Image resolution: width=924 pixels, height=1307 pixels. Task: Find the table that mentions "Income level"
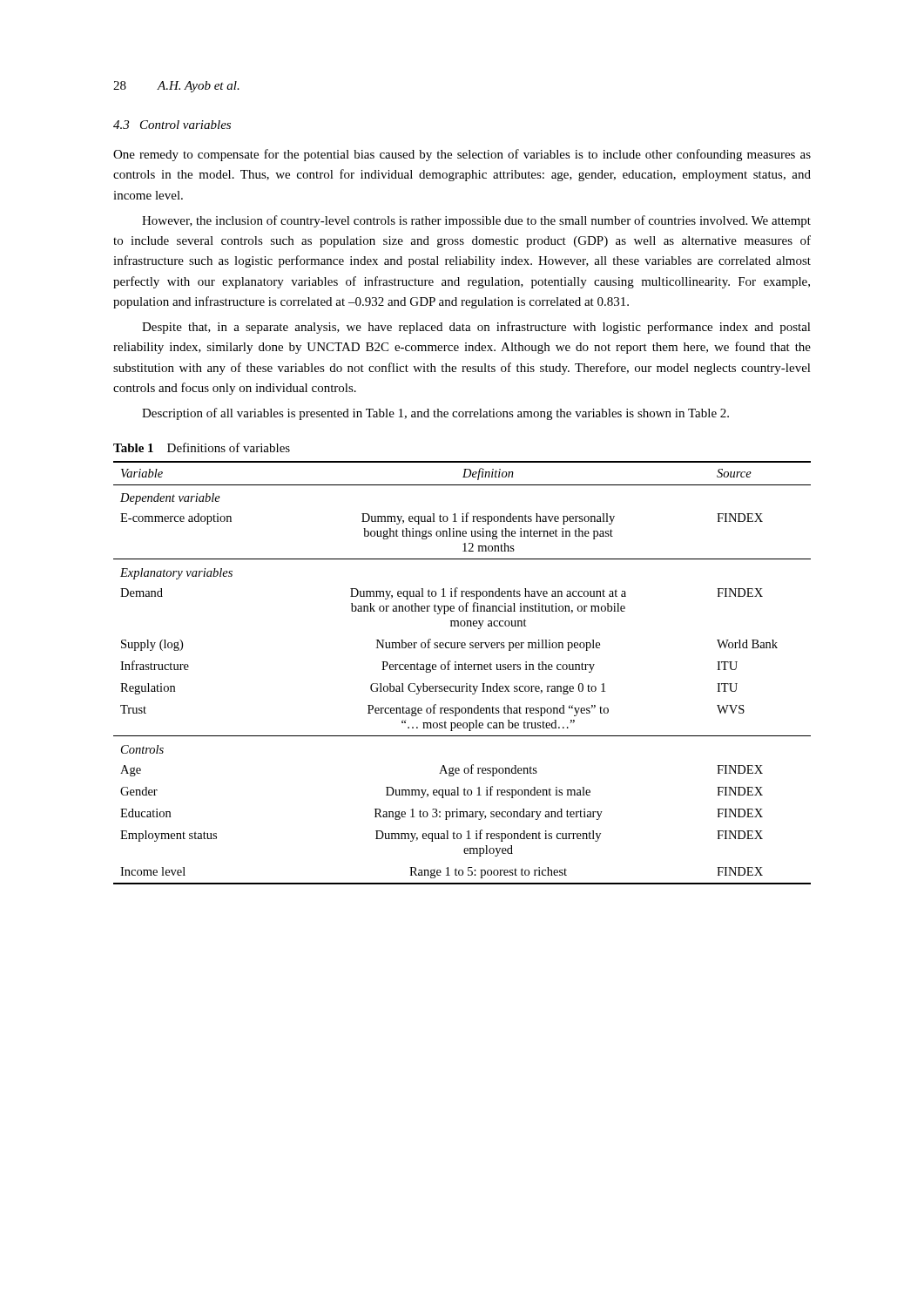462,673
